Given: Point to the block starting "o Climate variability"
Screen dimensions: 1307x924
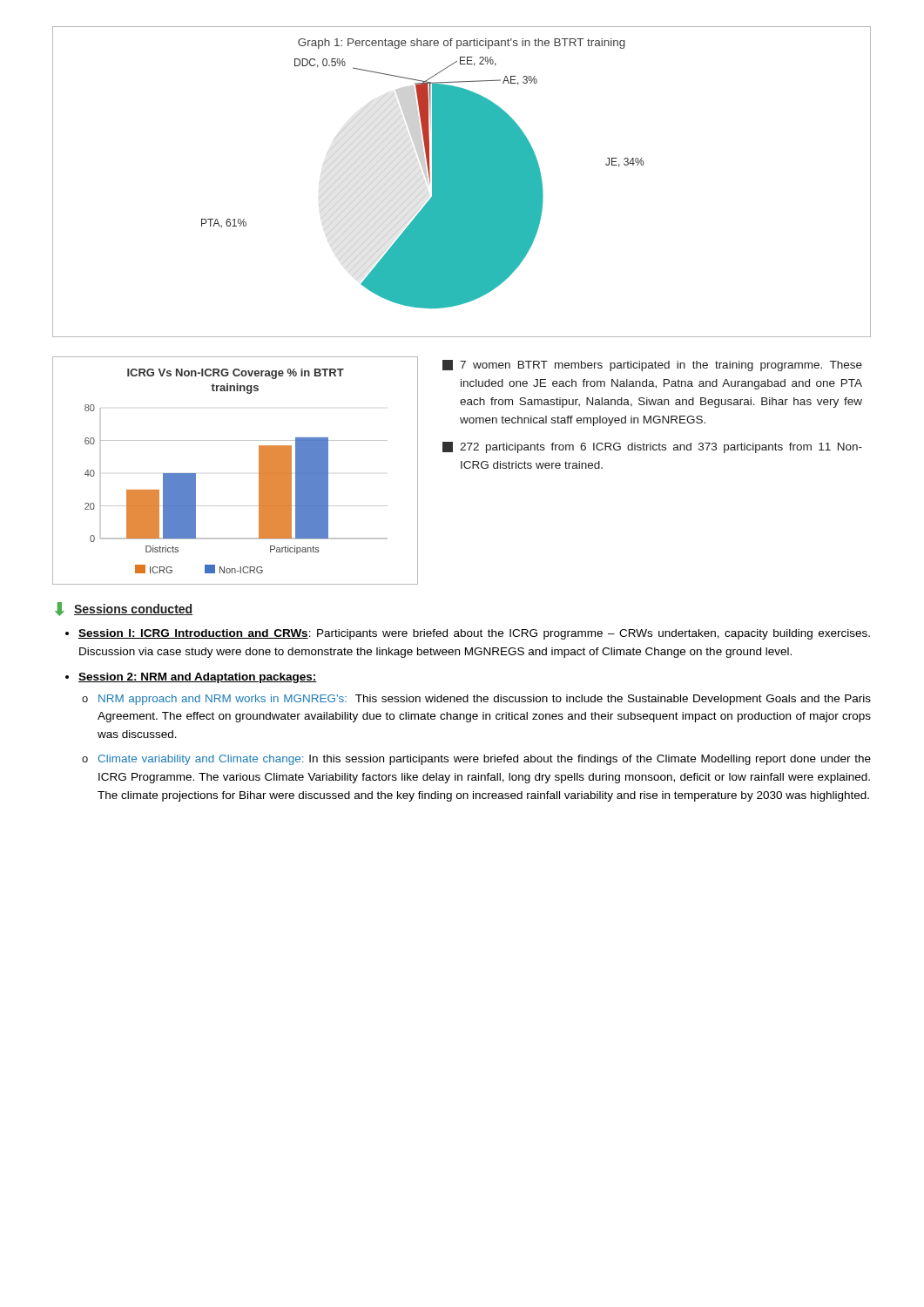Looking at the screenshot, I should pos(484,776).
